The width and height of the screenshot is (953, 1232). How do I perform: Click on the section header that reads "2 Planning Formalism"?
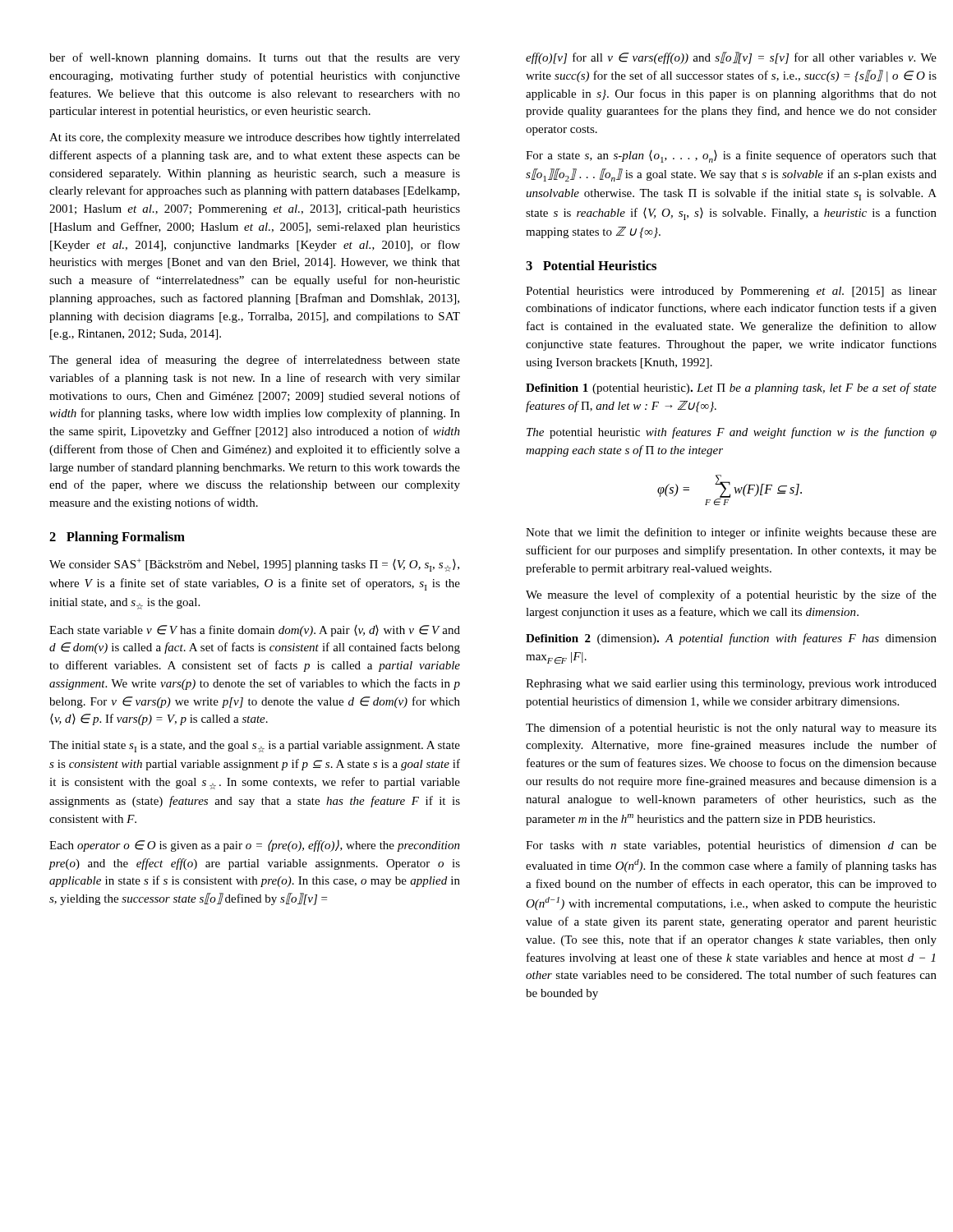click(117, 538)
